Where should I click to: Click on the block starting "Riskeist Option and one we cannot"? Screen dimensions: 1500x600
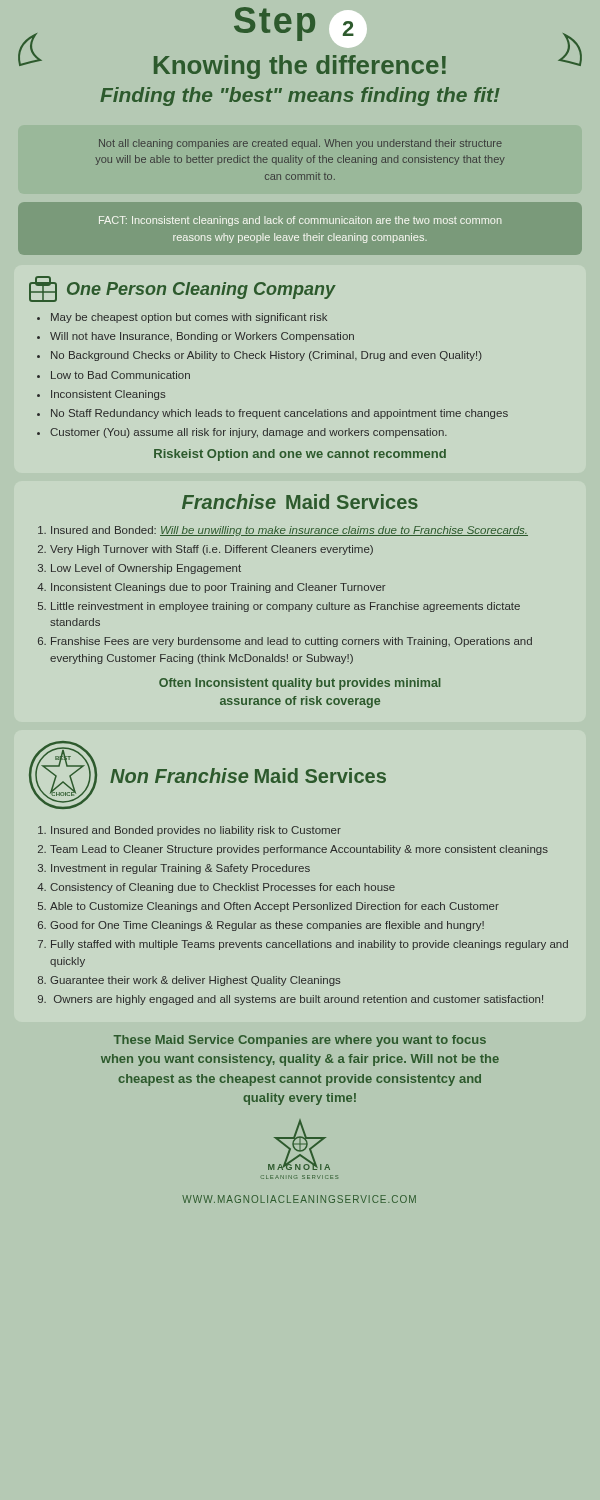point(300,453)
